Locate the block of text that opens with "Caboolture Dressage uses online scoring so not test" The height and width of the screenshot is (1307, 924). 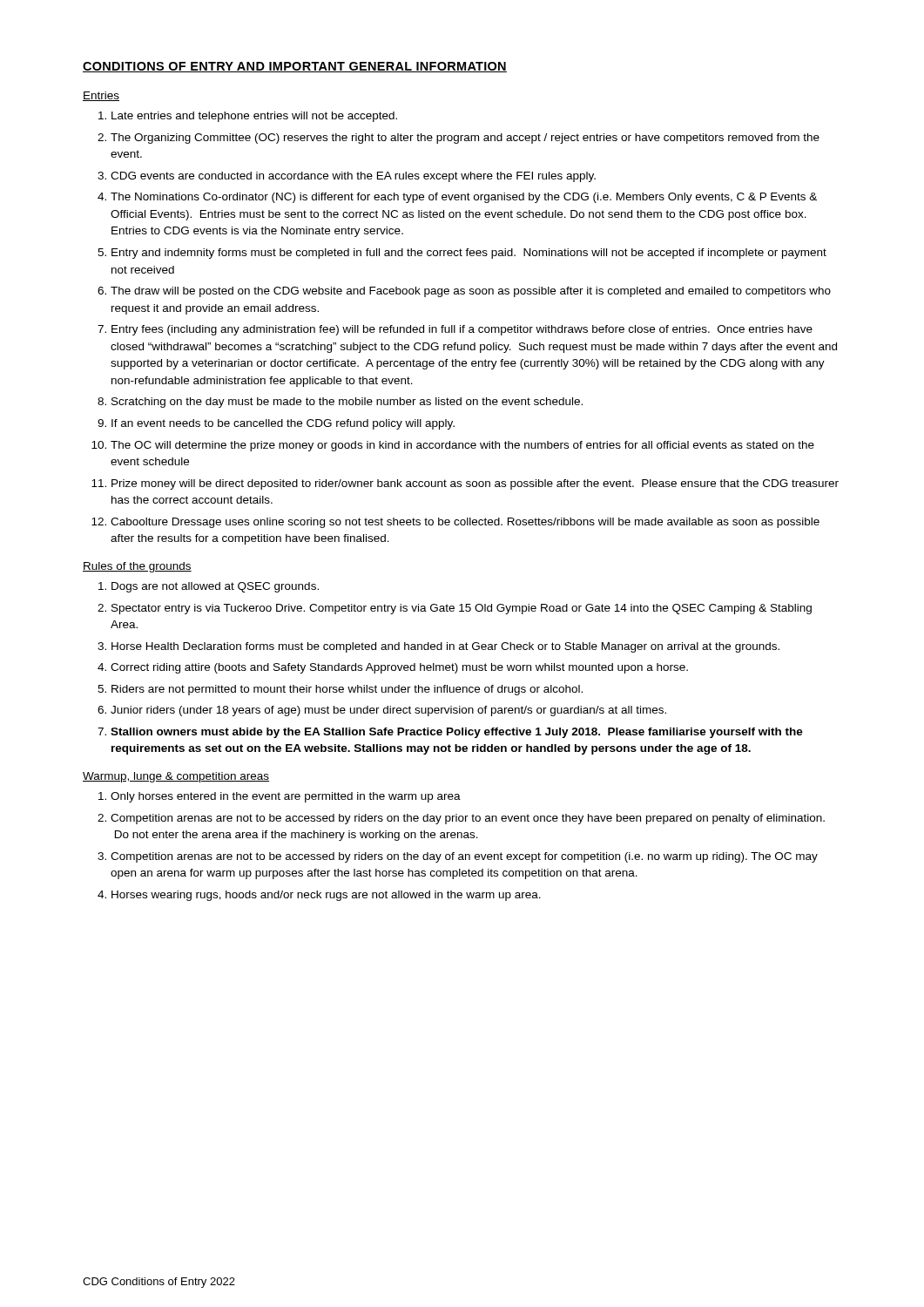click(465, 530)
